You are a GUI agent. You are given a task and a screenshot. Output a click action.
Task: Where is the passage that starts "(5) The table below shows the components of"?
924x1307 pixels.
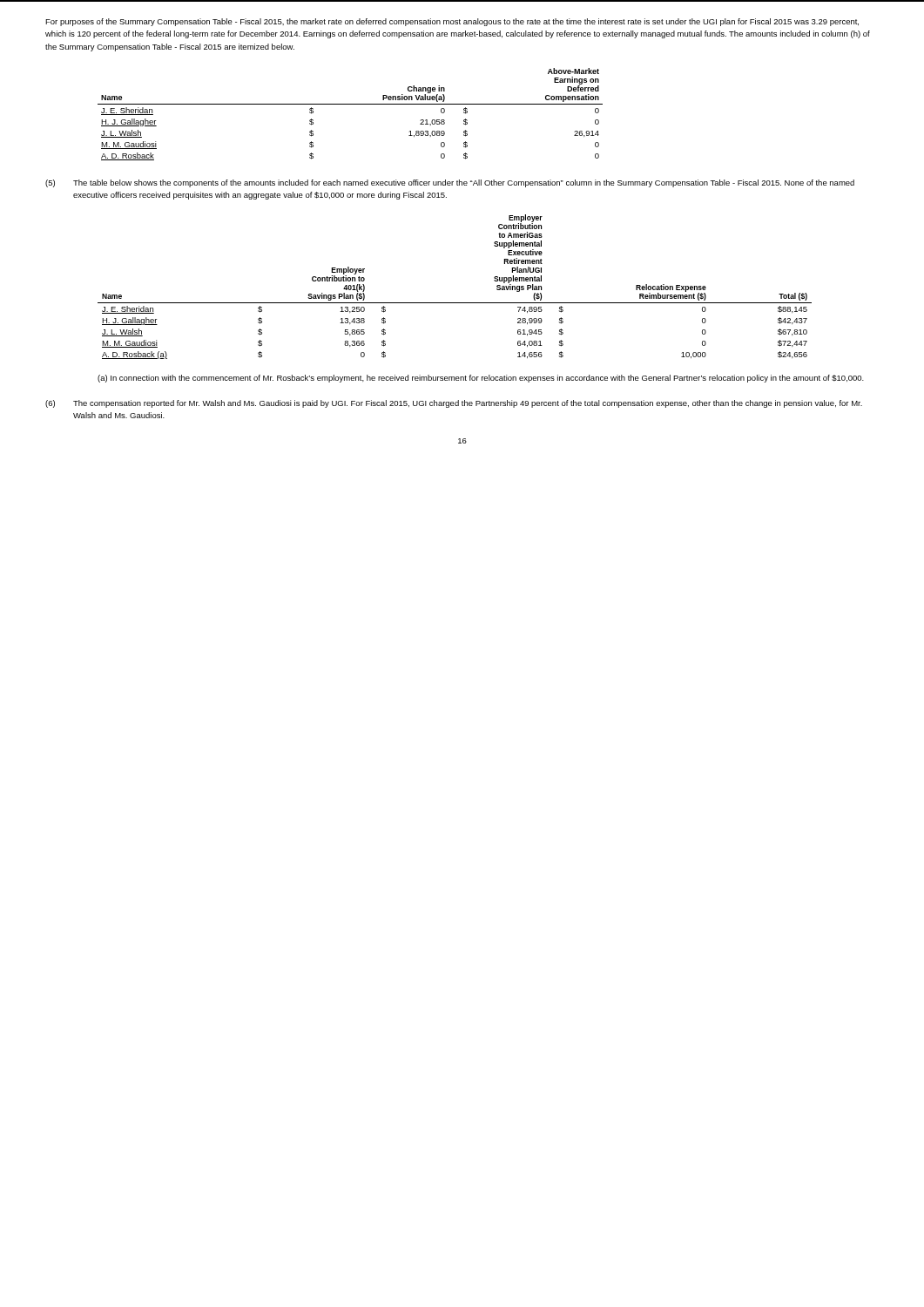pos(462,189)
